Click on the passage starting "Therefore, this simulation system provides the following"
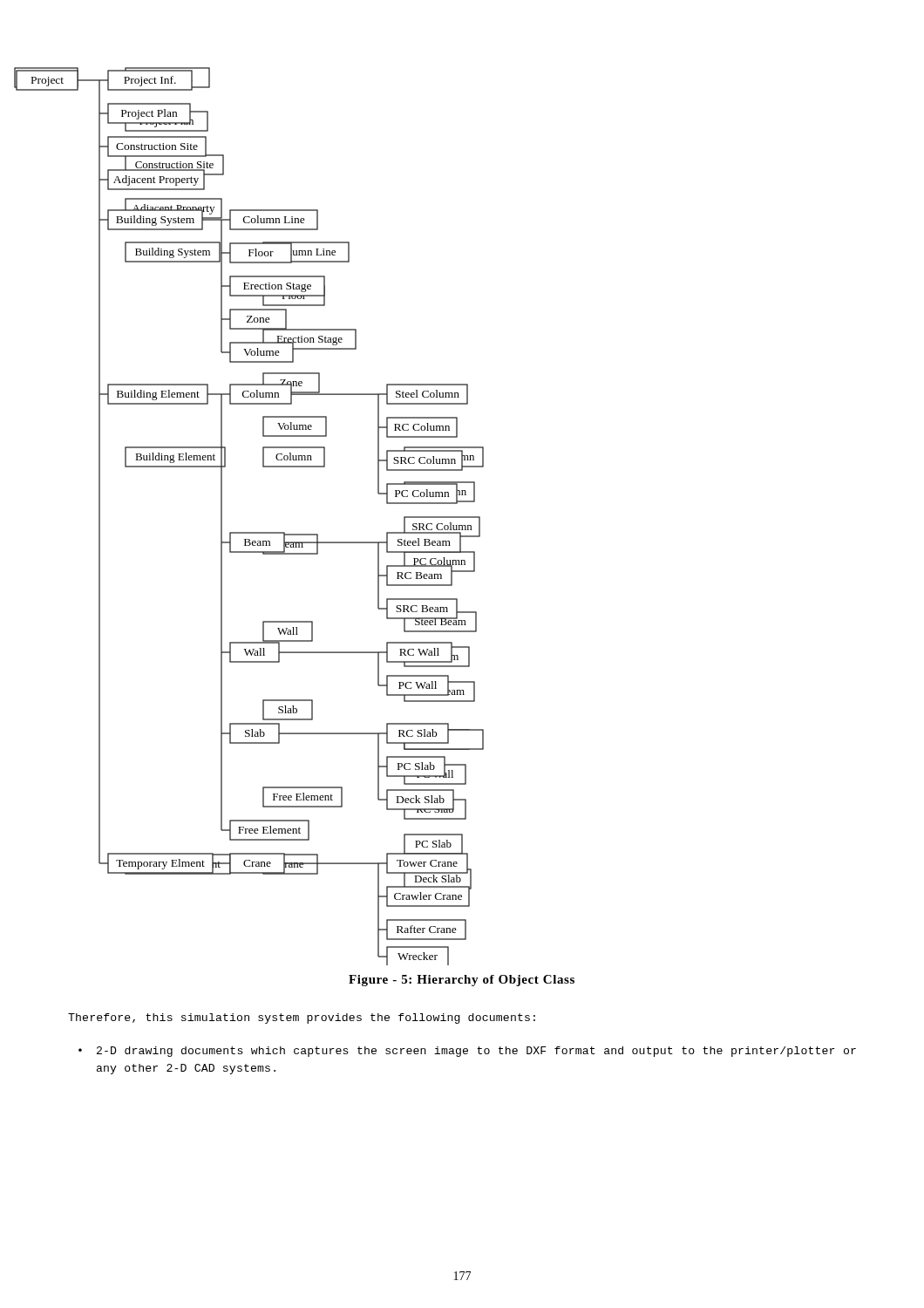This screenshot has height=1308, width=924. [x=303, y=1018]
